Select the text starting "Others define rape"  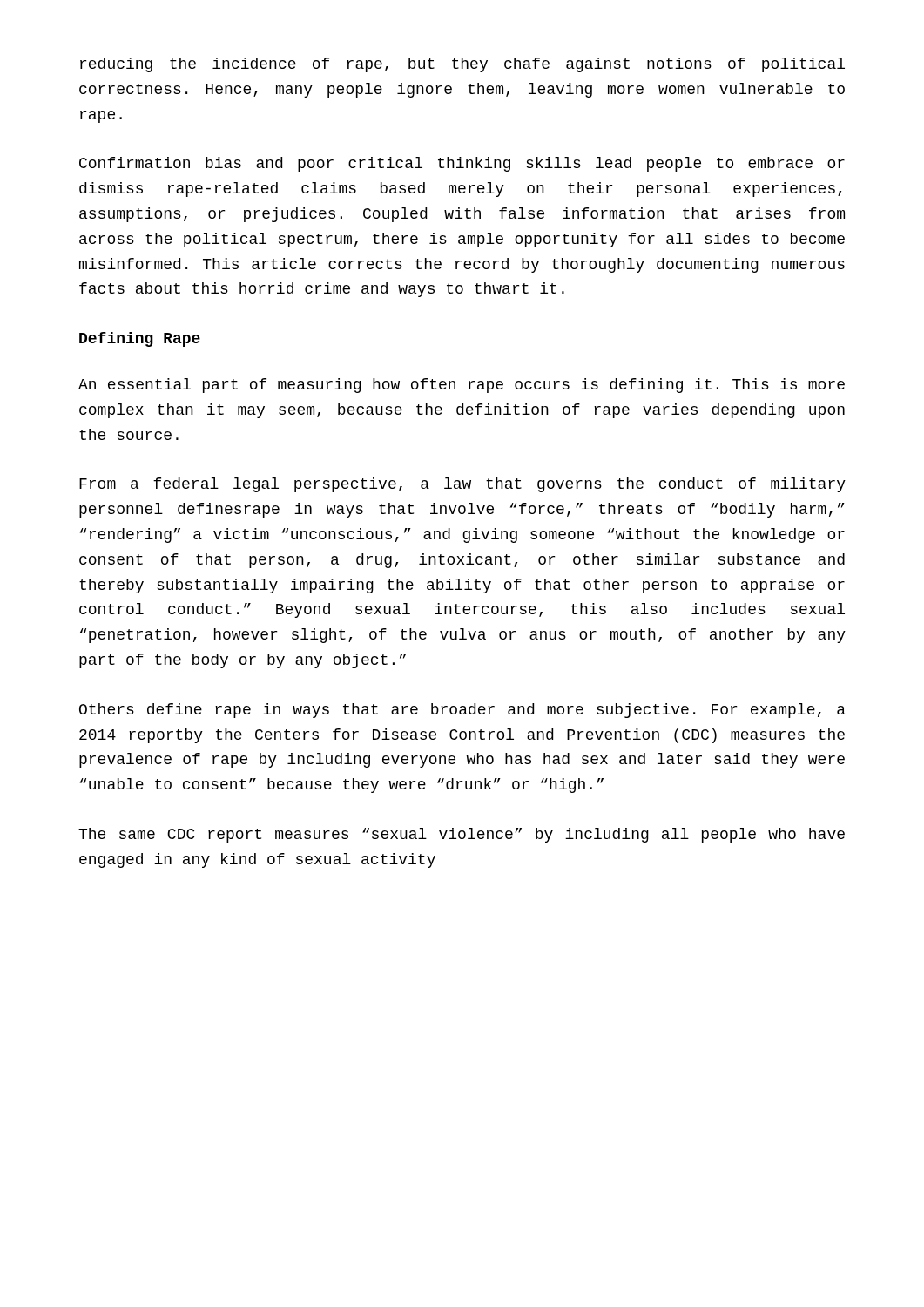point(462,748)
